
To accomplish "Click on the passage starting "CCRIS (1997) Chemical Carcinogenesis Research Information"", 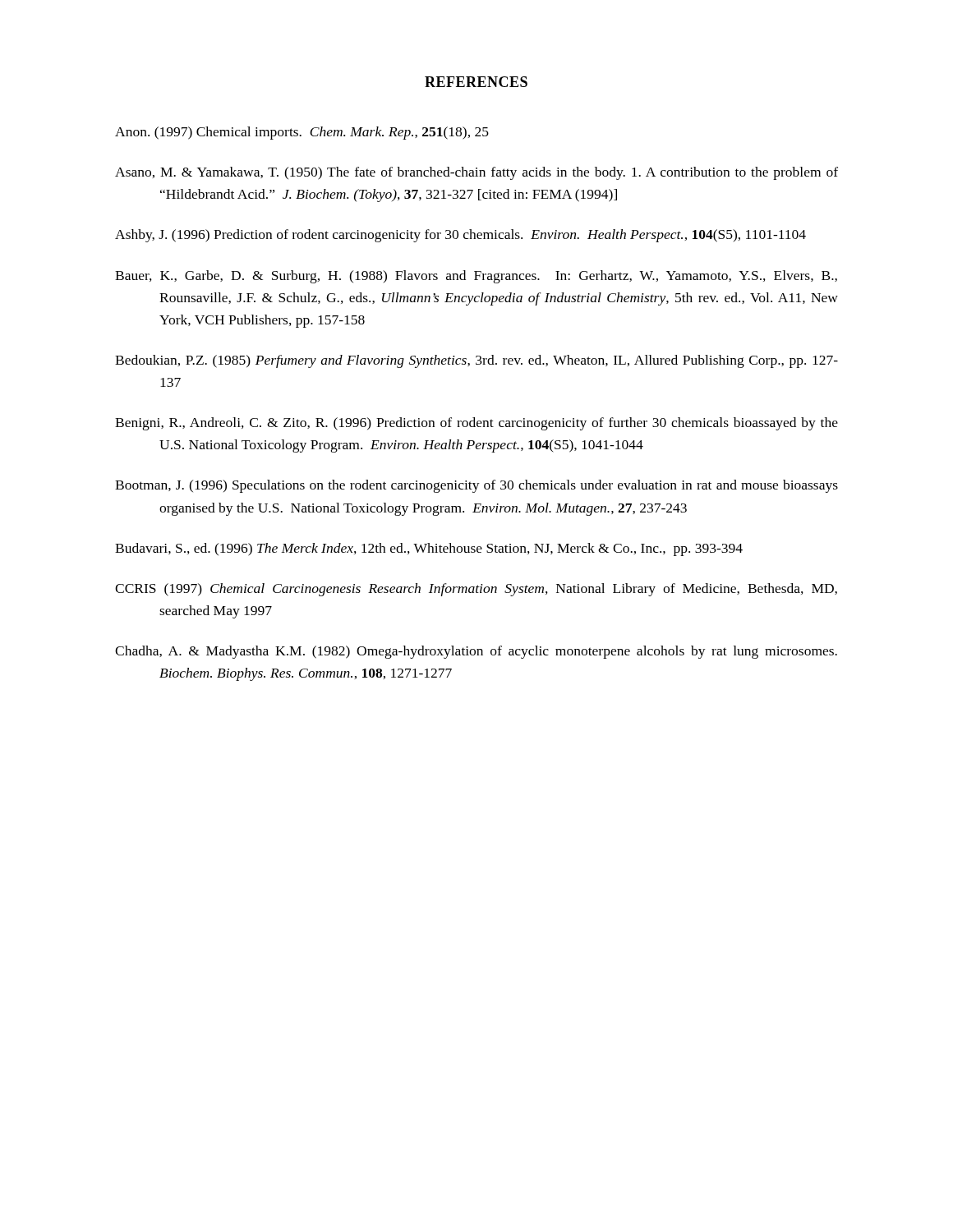I will 476,599.
